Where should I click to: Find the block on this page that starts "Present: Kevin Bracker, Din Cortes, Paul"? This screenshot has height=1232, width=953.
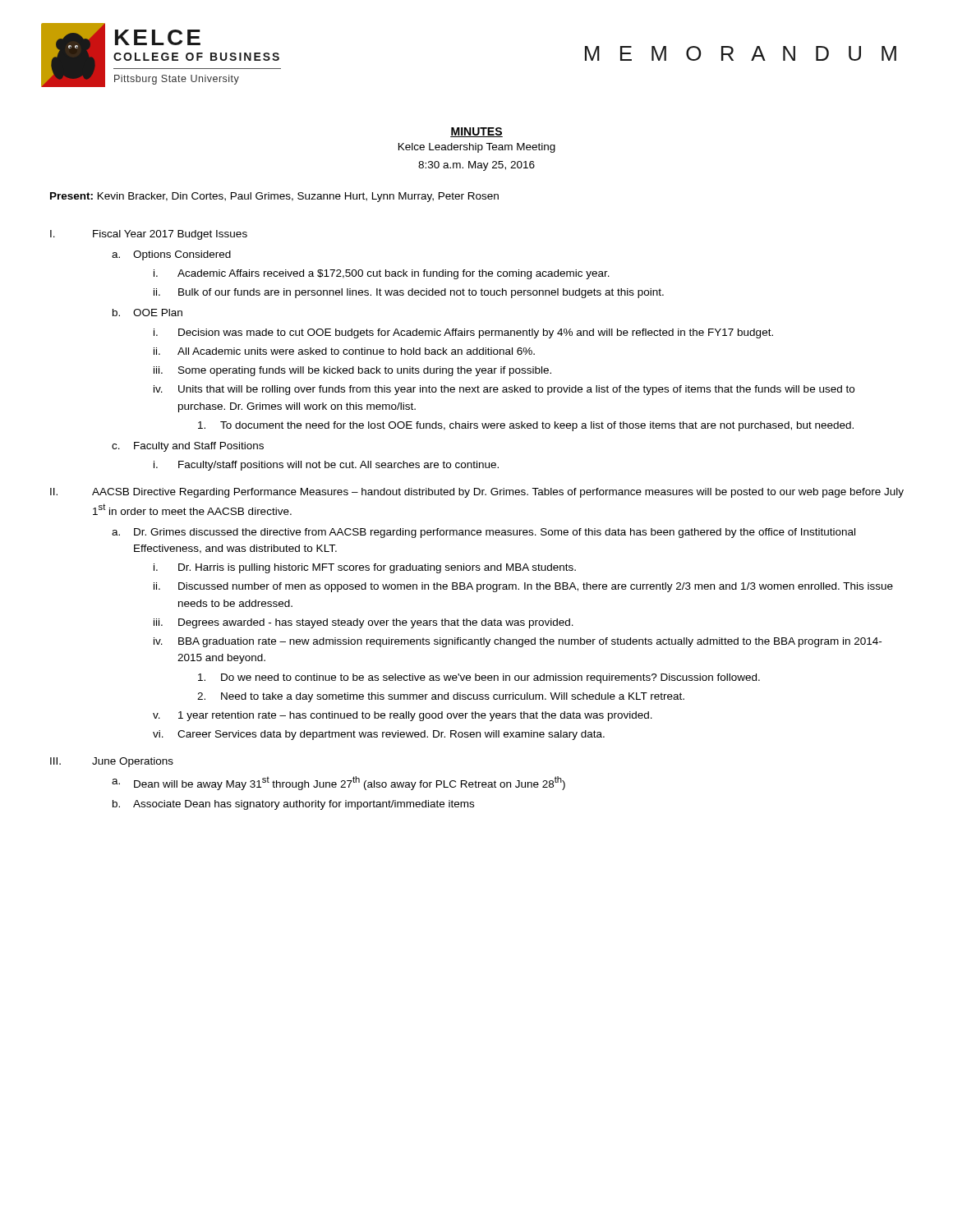[x=274, y=196]
